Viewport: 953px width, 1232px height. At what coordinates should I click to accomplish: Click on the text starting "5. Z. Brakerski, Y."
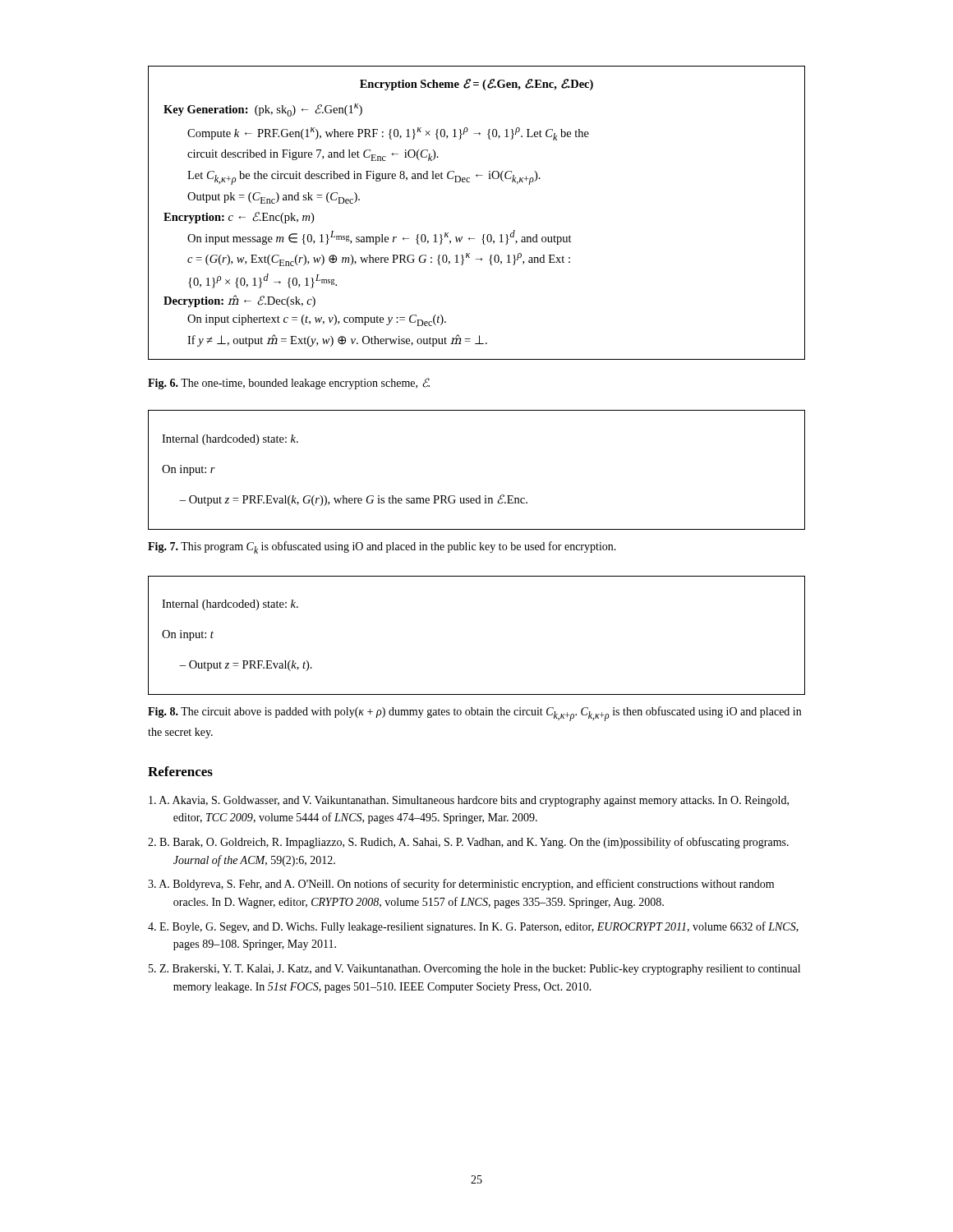[474, 978]
